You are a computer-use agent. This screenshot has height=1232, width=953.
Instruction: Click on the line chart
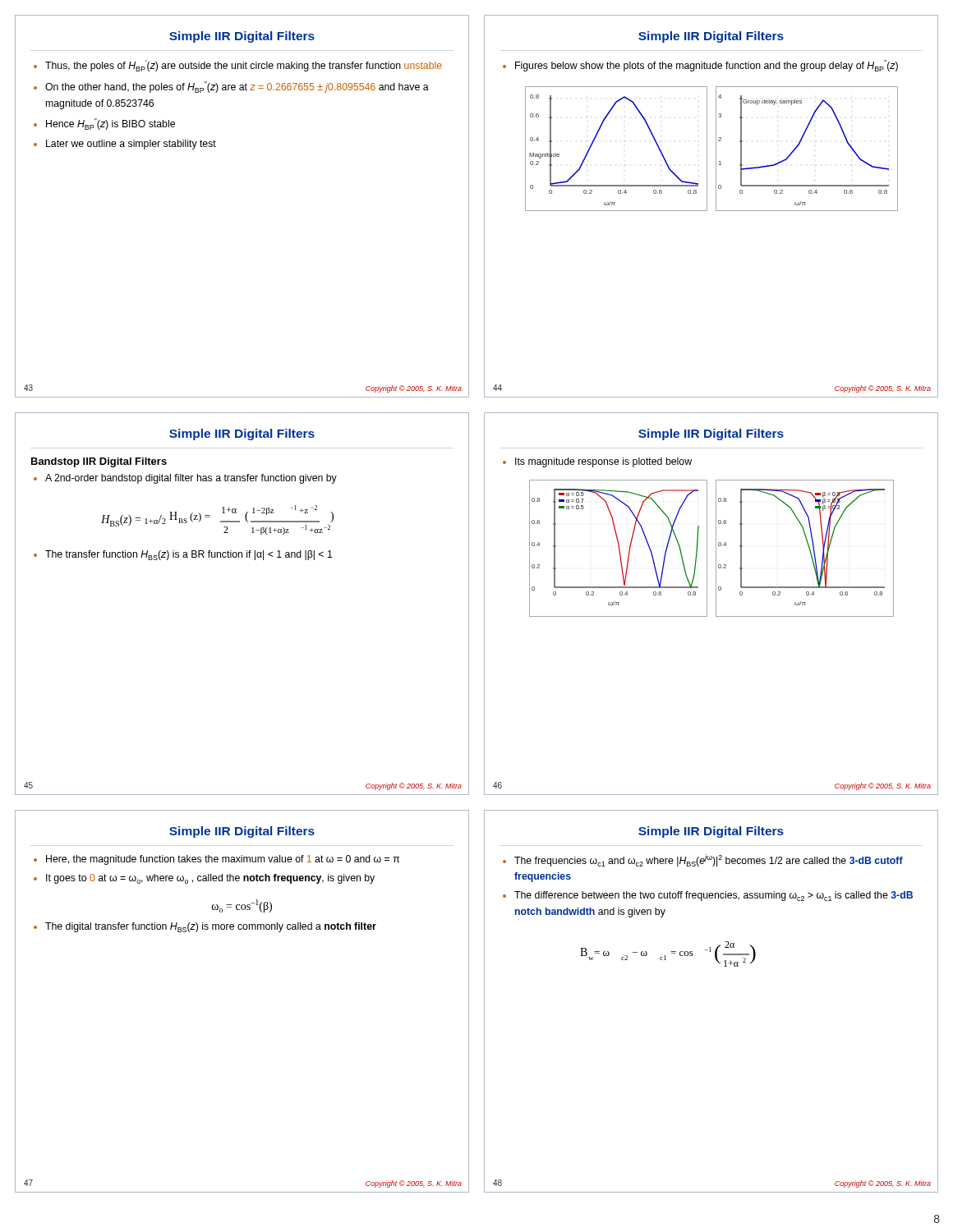pyautogui.click(x=711, y=548)
